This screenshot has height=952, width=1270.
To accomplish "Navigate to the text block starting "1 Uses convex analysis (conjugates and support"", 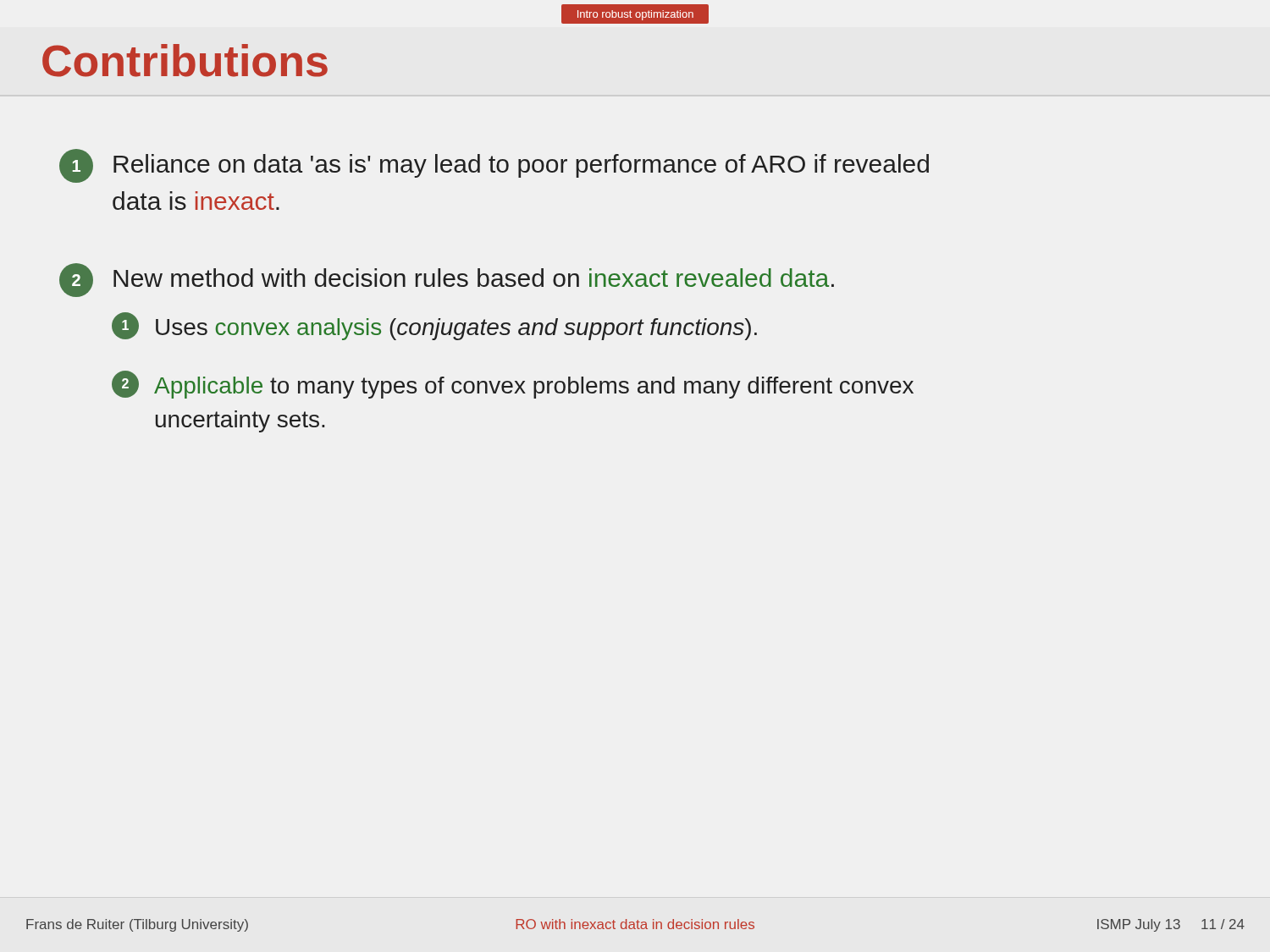I will coord(435,328).
